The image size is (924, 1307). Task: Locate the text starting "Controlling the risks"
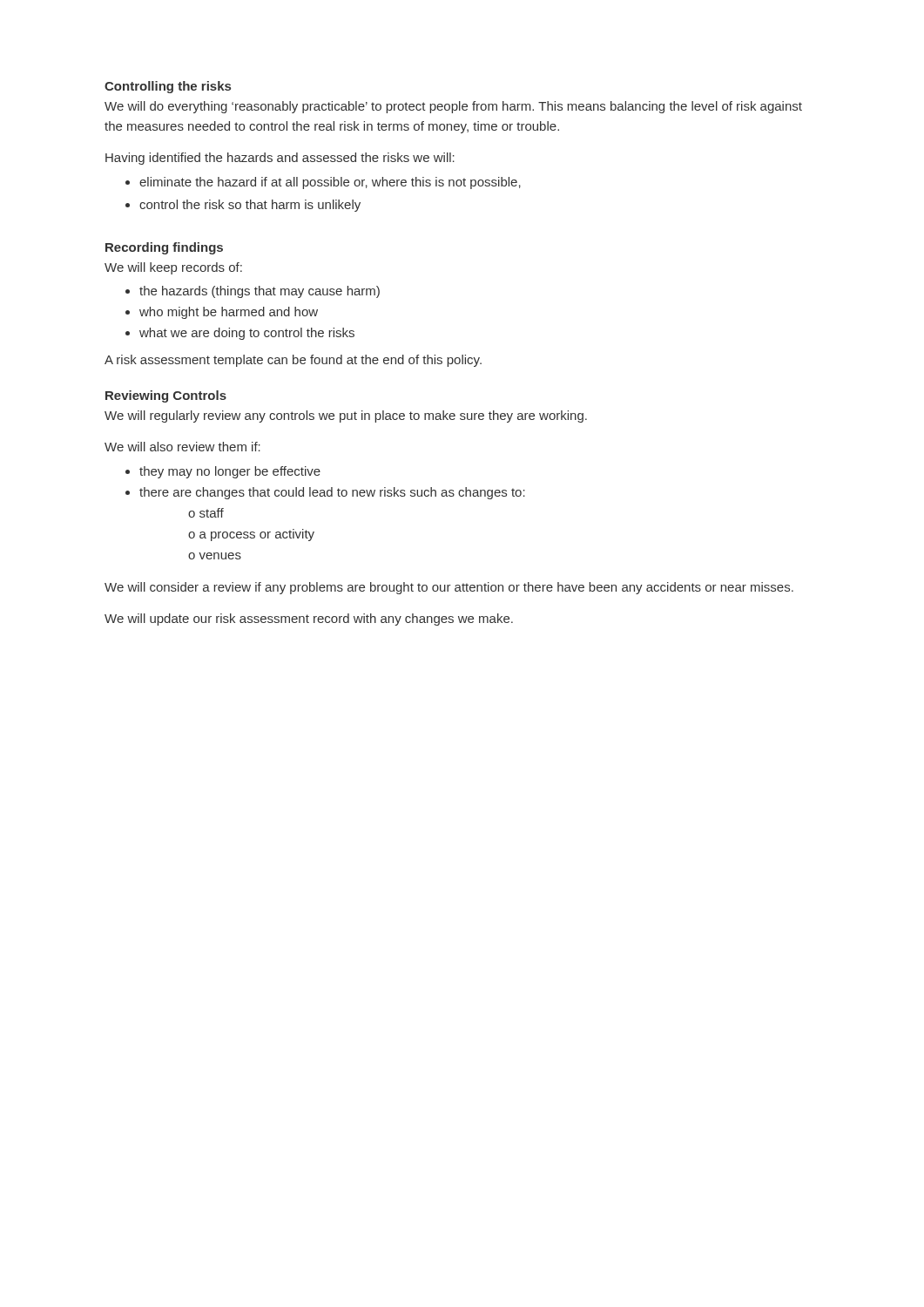coord(168,86)
